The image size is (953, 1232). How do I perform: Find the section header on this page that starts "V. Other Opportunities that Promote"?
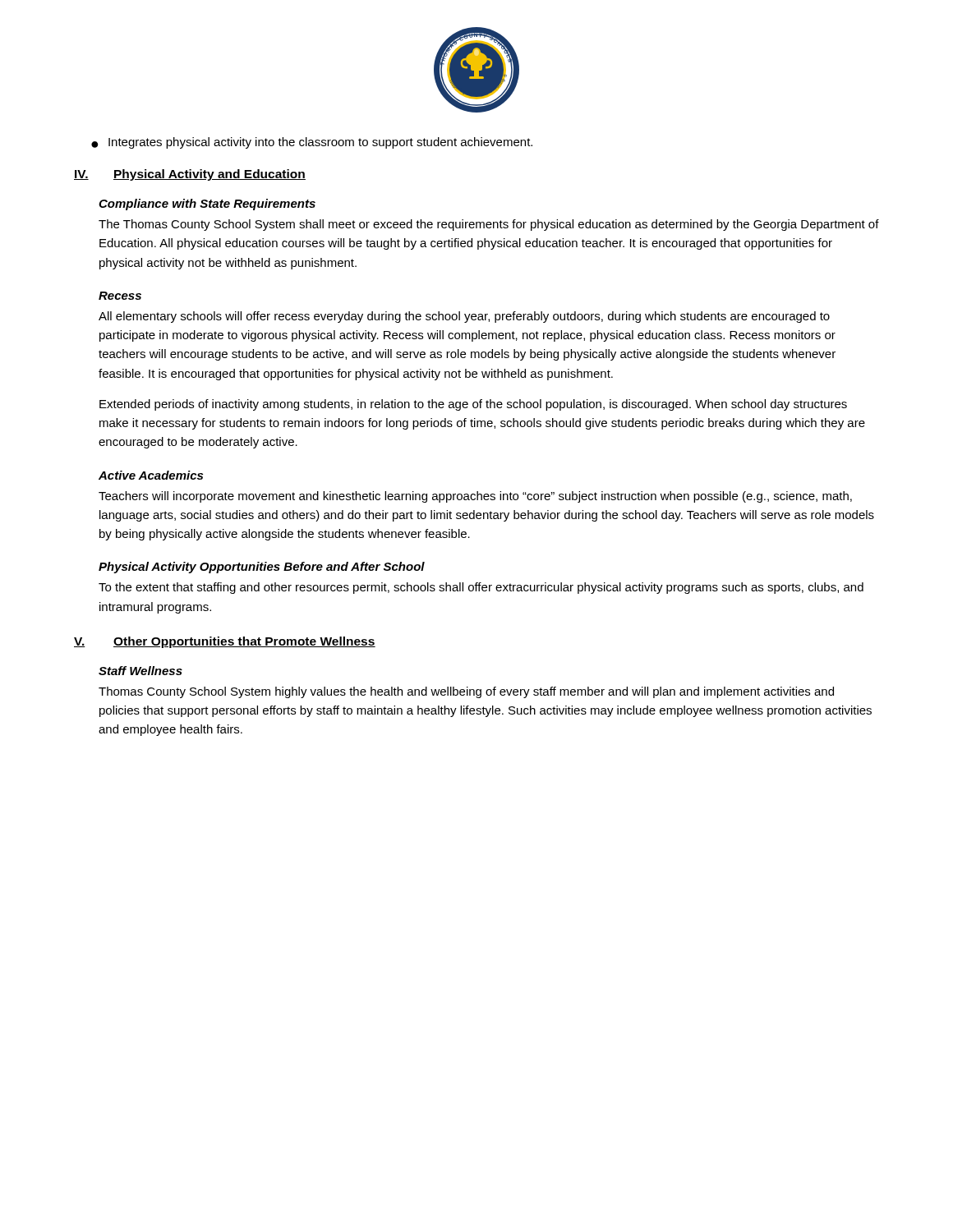(x=224, y=641)
